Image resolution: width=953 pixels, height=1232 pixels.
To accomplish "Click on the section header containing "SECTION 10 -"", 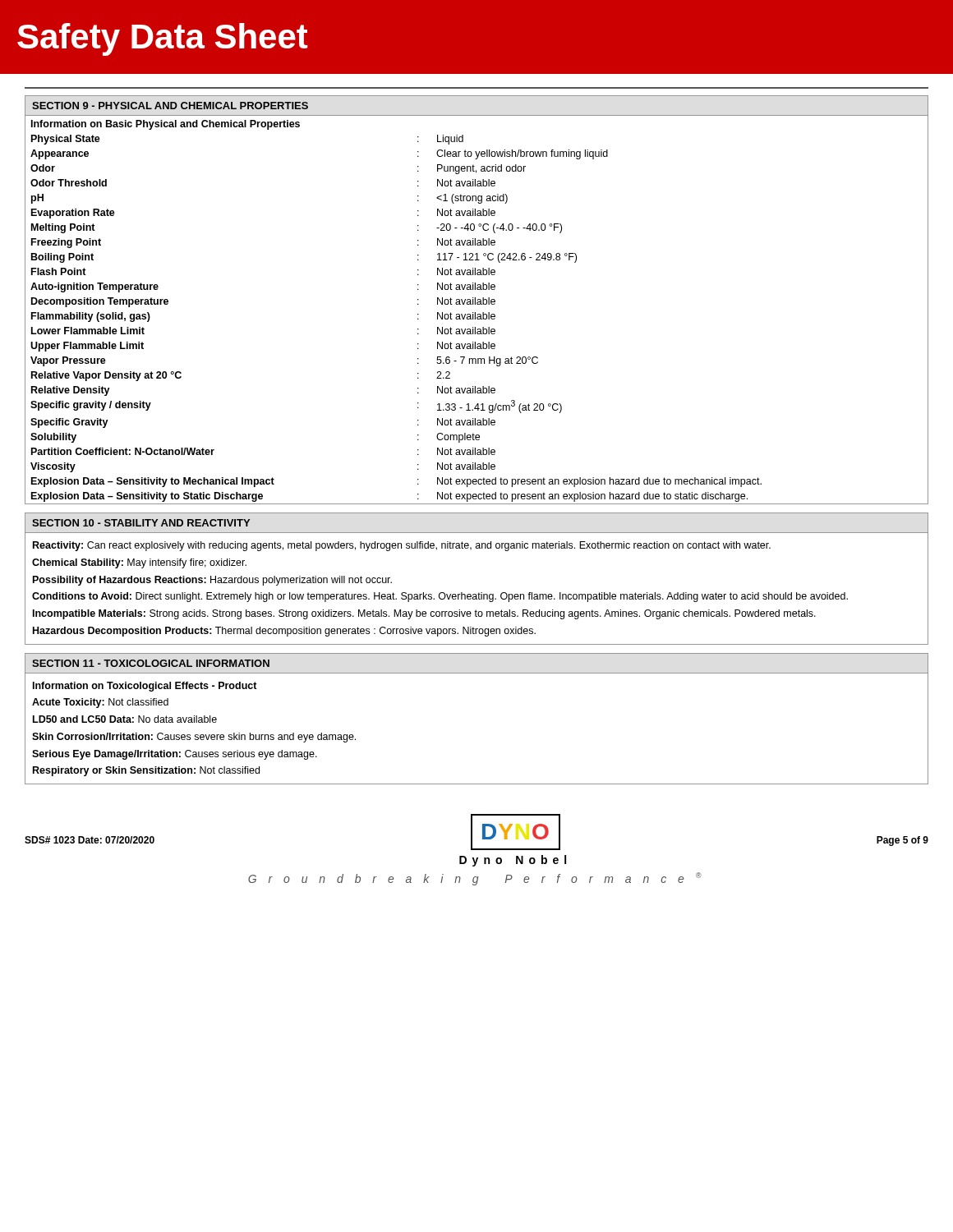I will pyautogui.click(x=141, y=523).
